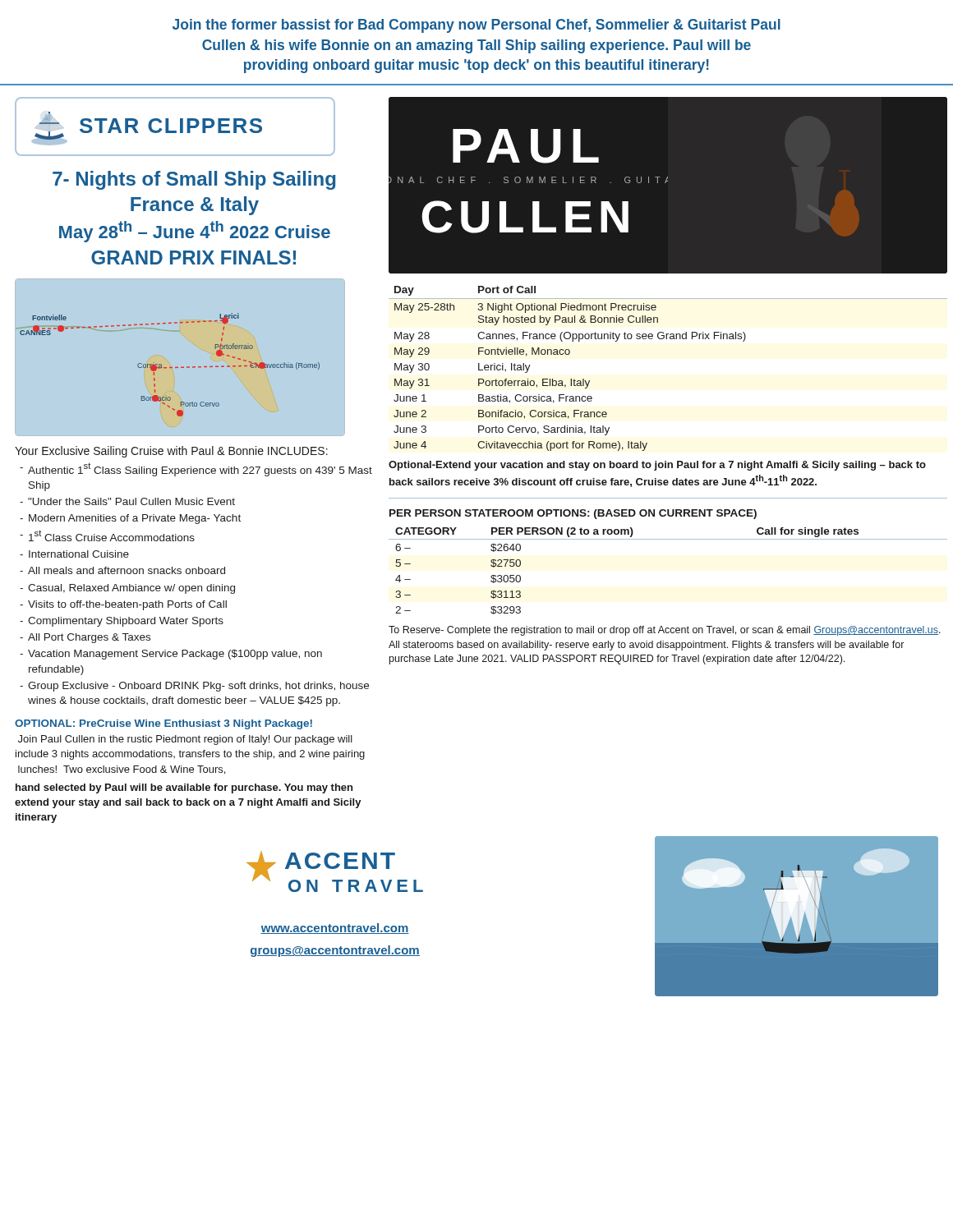Click on the element starting "- Modern Amenities"
Screen dimensions: 1232x953
pos(130,518)
